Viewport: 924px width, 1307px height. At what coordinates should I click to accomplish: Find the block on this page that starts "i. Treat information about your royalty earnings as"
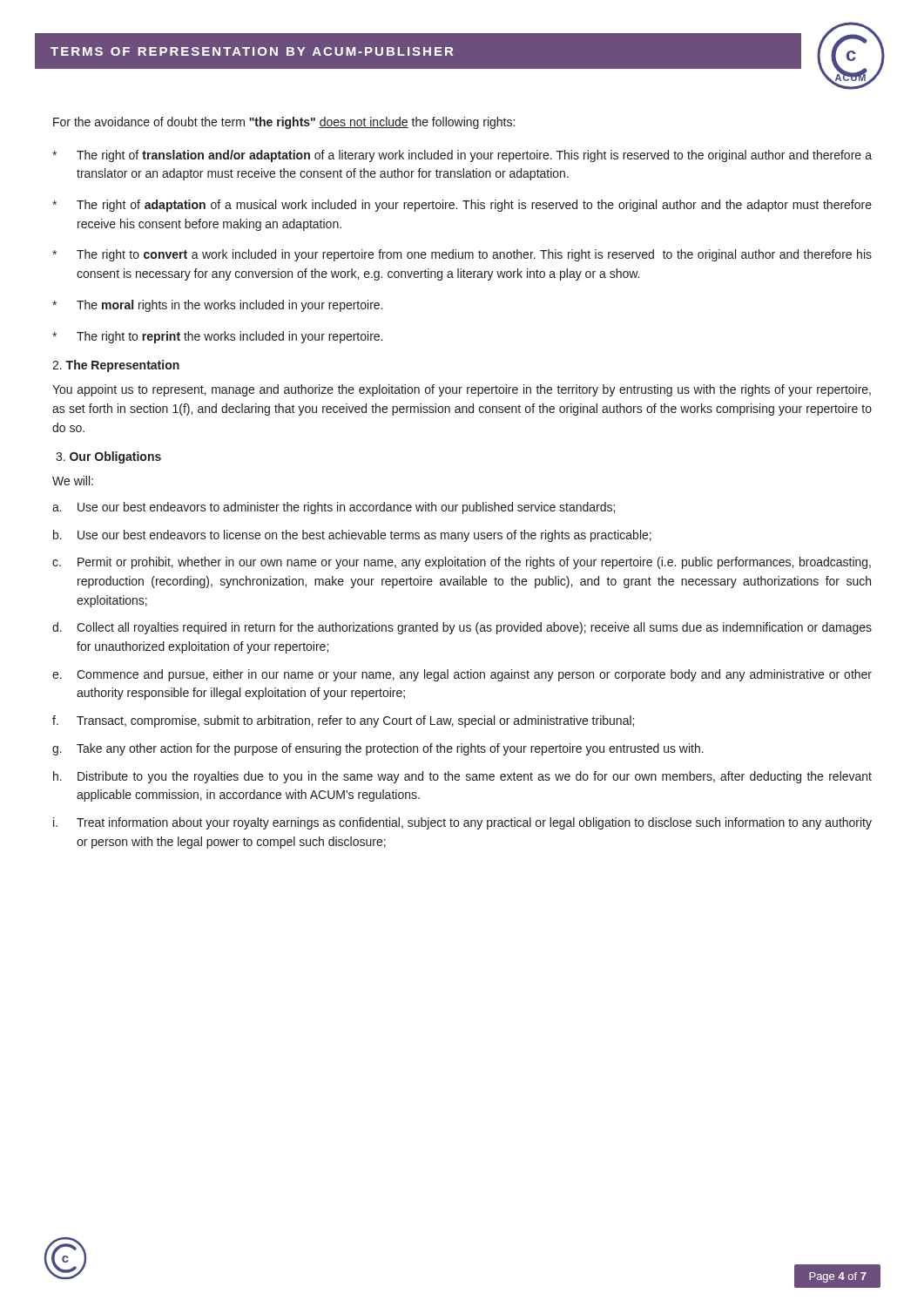tap(462, 833)
